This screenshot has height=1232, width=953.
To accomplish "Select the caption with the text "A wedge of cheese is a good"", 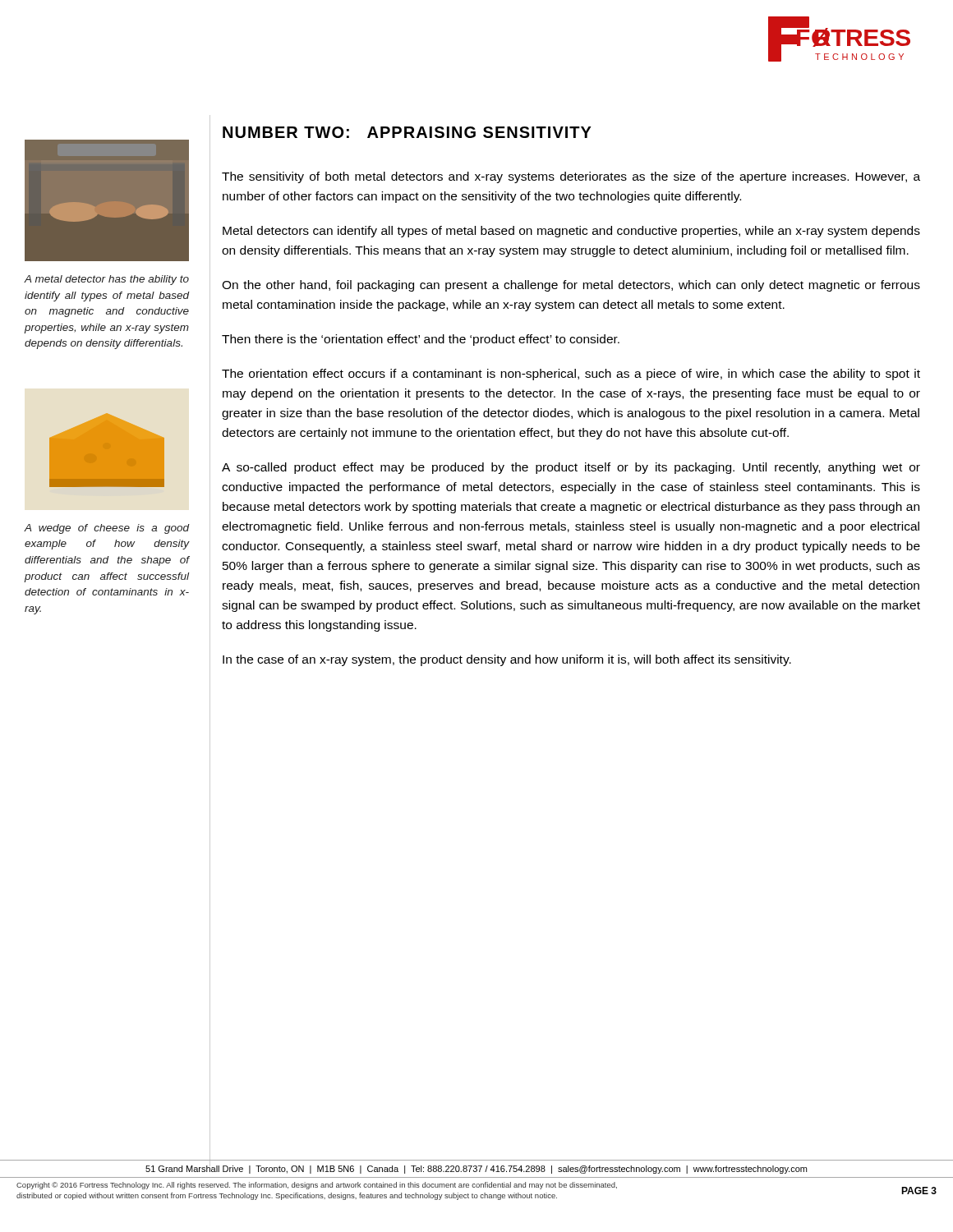I will pos(107,568).
